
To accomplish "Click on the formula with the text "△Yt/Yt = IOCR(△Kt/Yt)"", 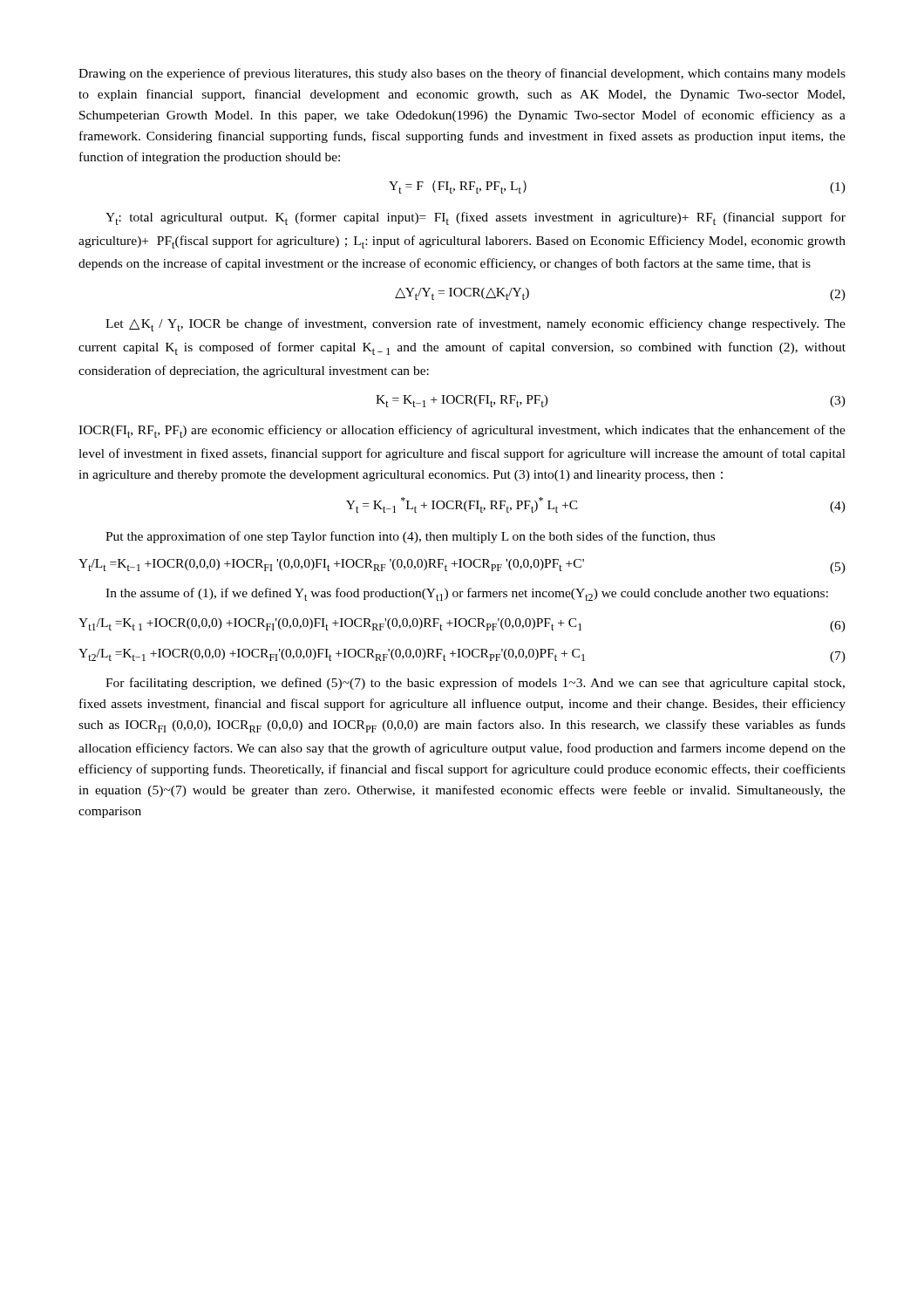I will (462, 294).
